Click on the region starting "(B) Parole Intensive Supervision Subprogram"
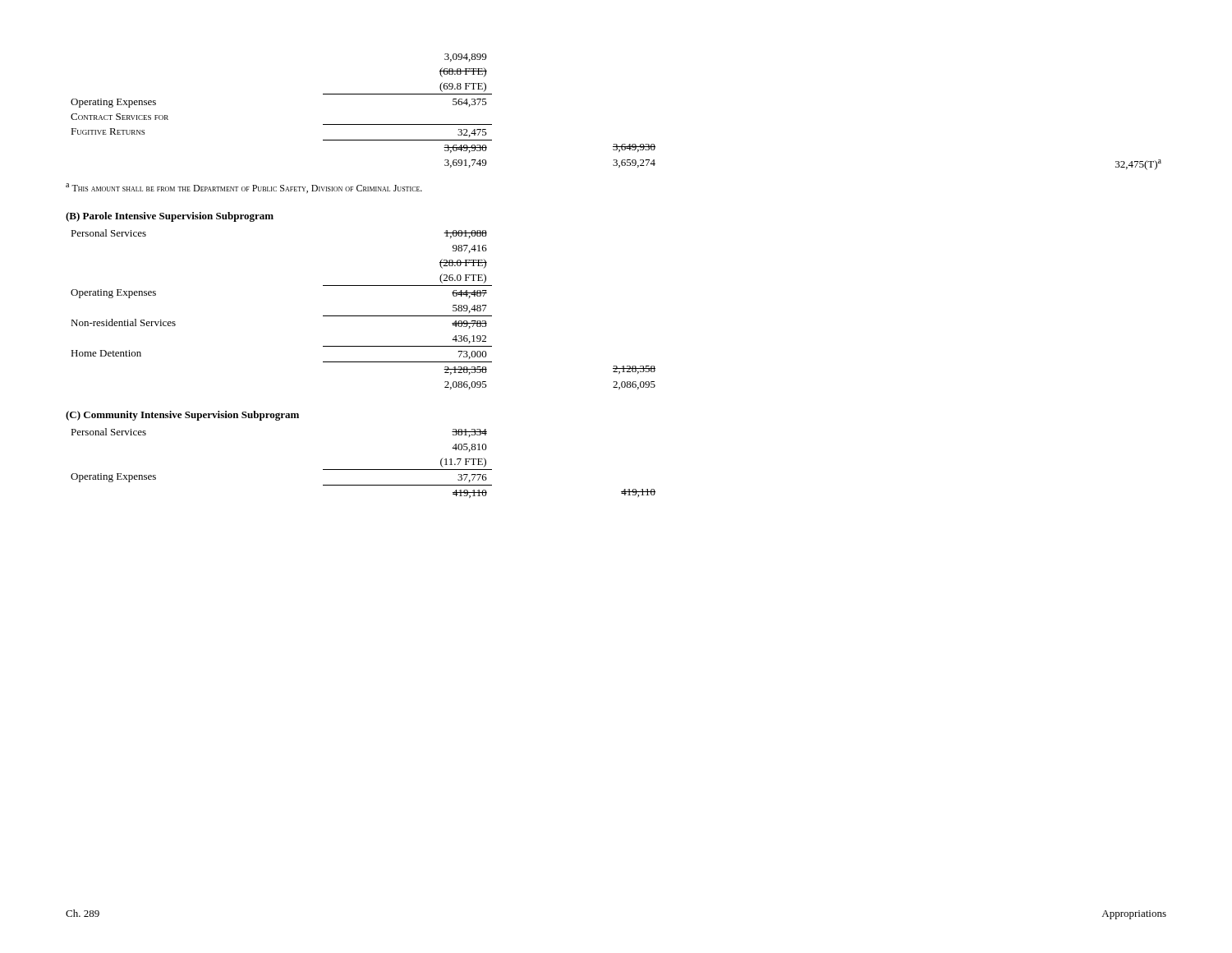The image size is (1232, 953). (x=170, y=216)
